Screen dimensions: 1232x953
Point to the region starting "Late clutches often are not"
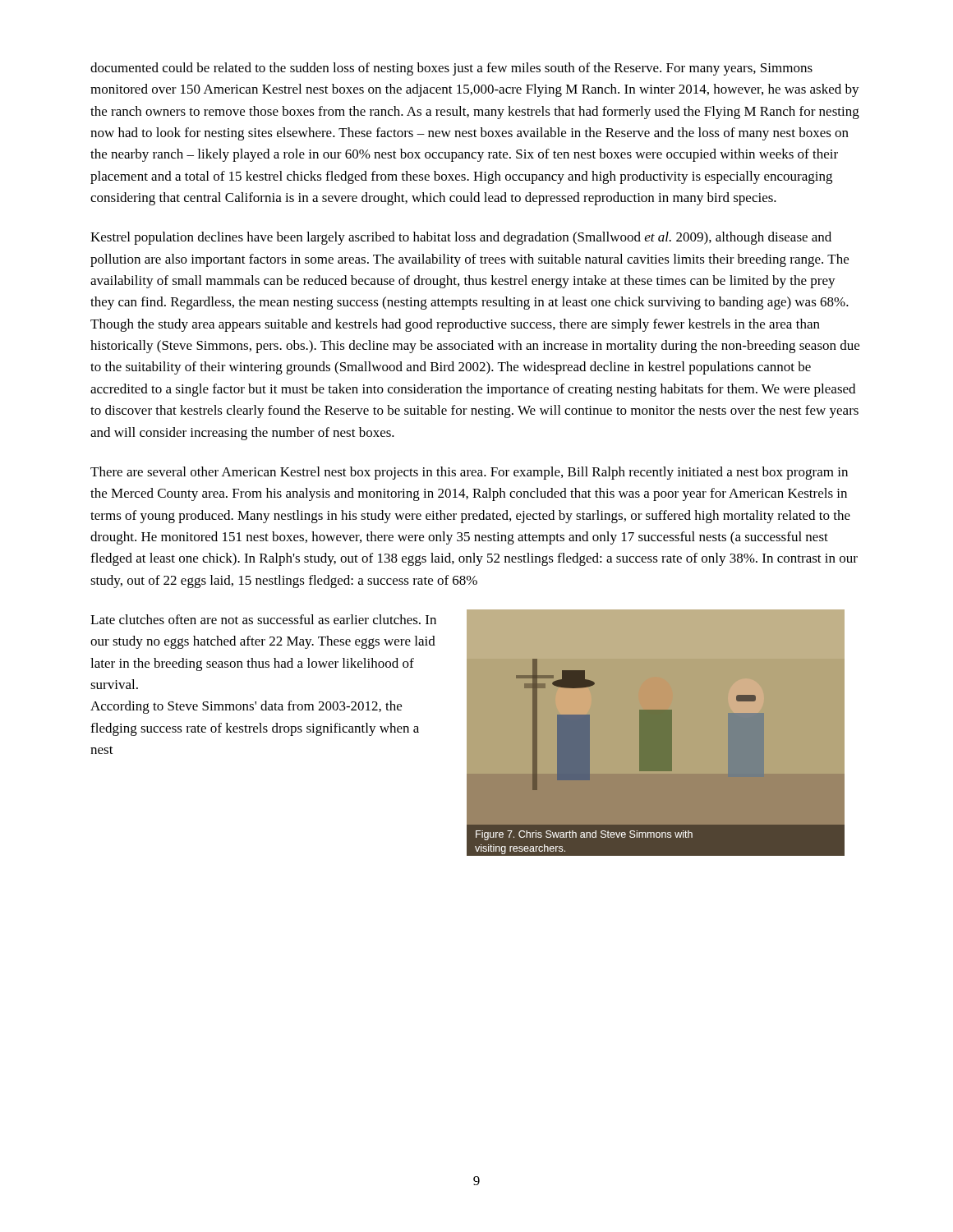pyautogui.click(x=263, y=619)
